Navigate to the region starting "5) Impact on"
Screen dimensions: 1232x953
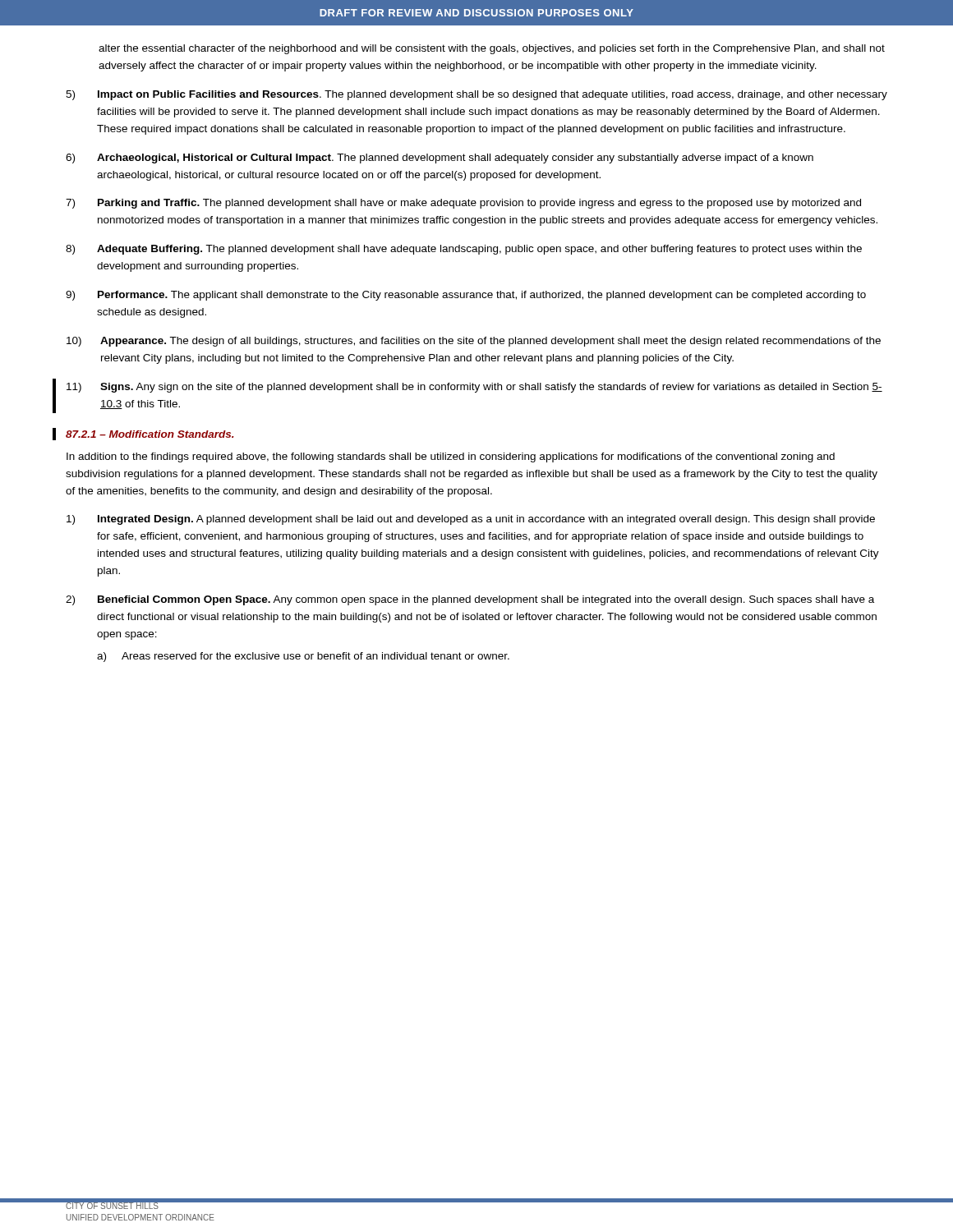(x=476, y=112)
